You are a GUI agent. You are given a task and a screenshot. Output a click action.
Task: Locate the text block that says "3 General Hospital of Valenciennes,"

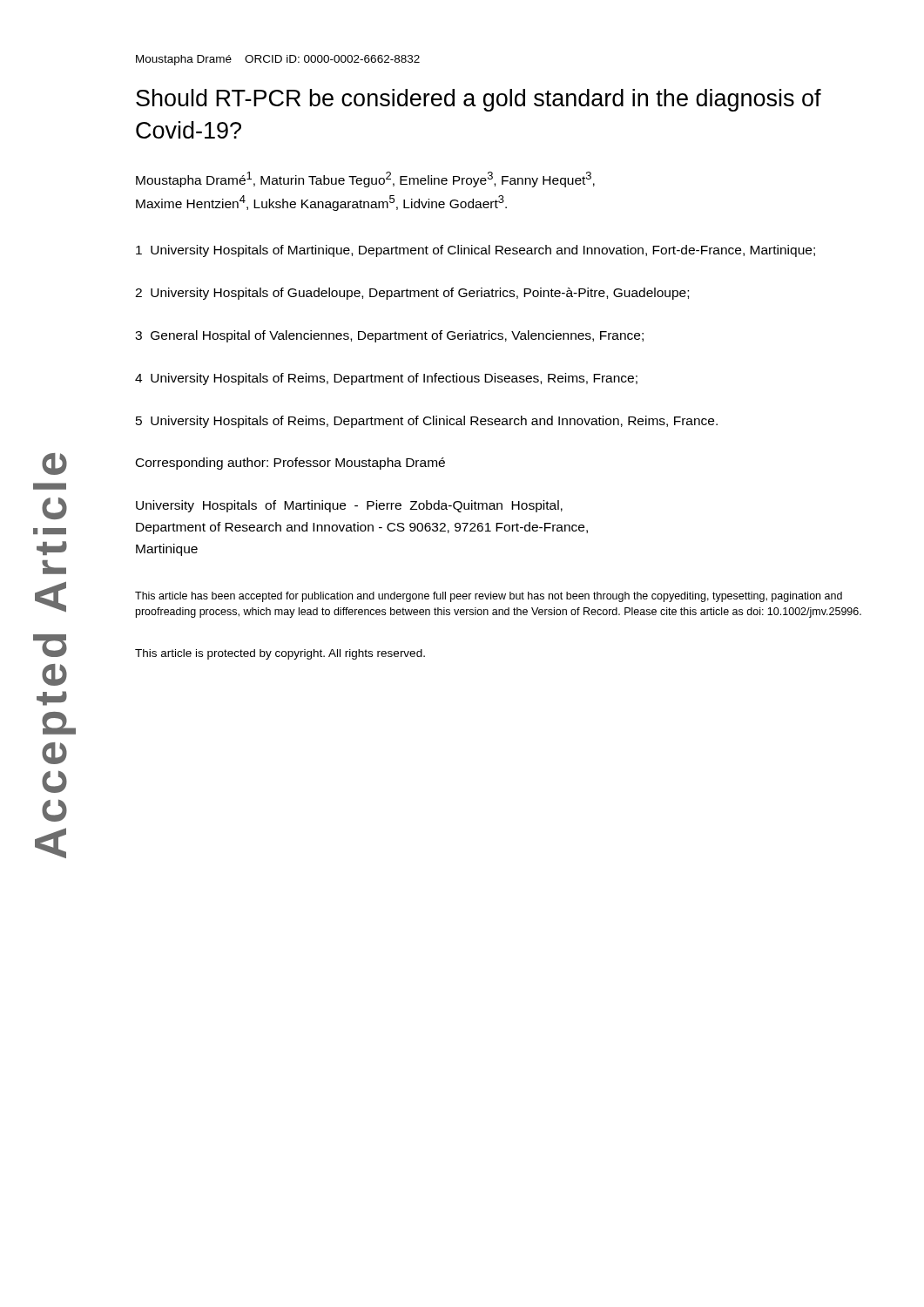[x=390, y=335]
